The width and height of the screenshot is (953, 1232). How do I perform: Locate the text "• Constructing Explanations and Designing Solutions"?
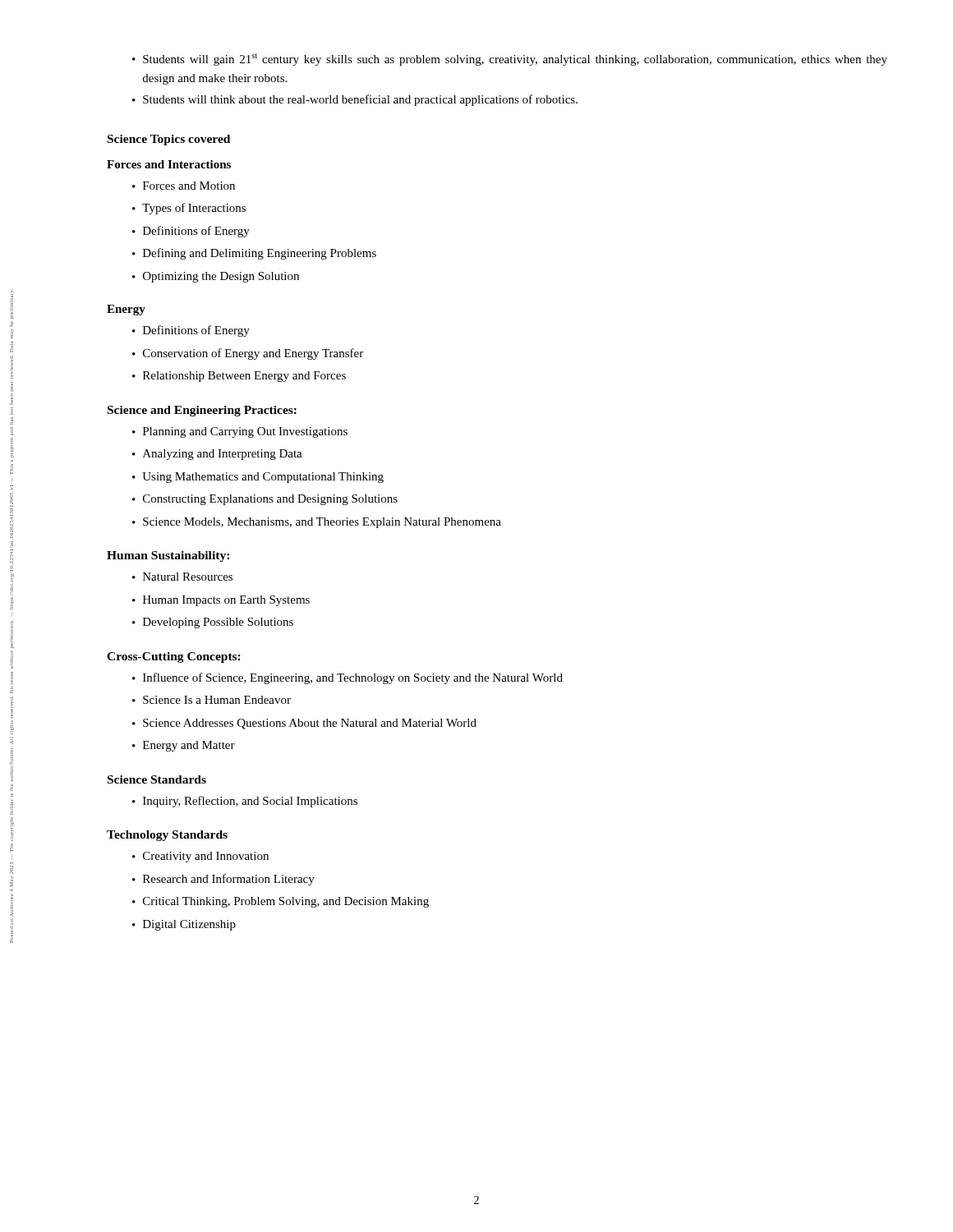coord(265,499)
